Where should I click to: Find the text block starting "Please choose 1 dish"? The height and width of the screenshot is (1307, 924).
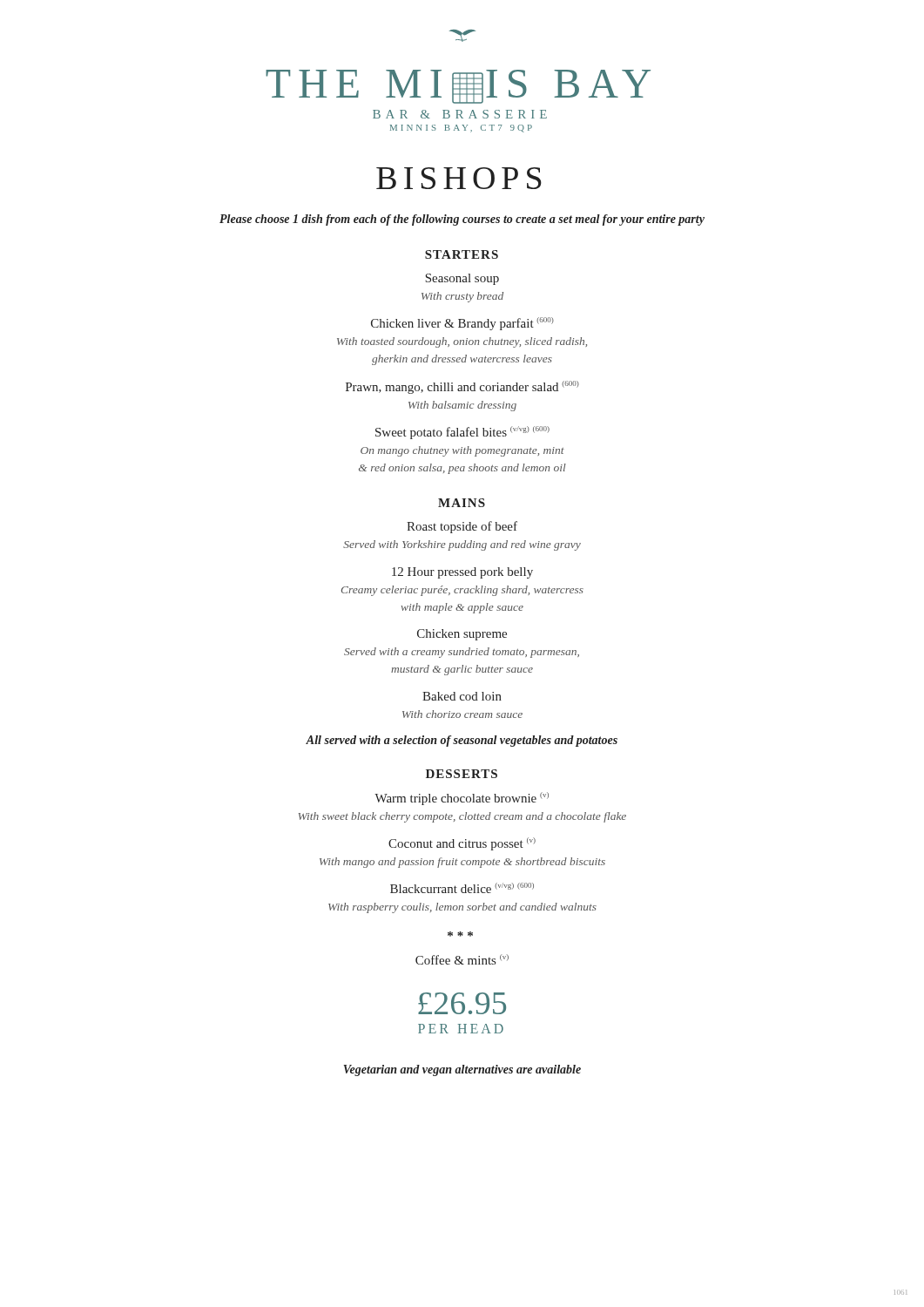462,219
